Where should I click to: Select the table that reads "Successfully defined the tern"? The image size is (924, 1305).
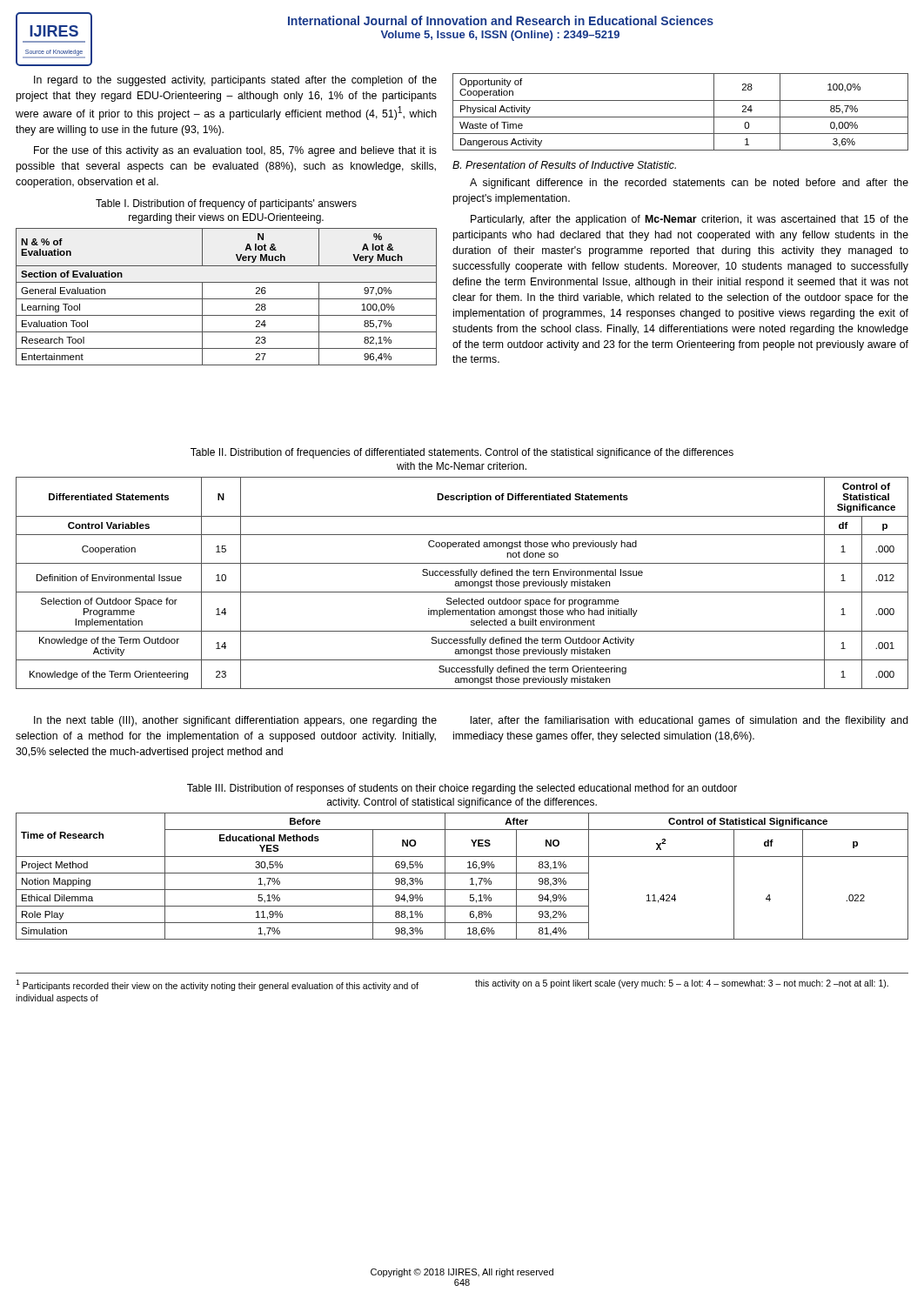[462, 583]
